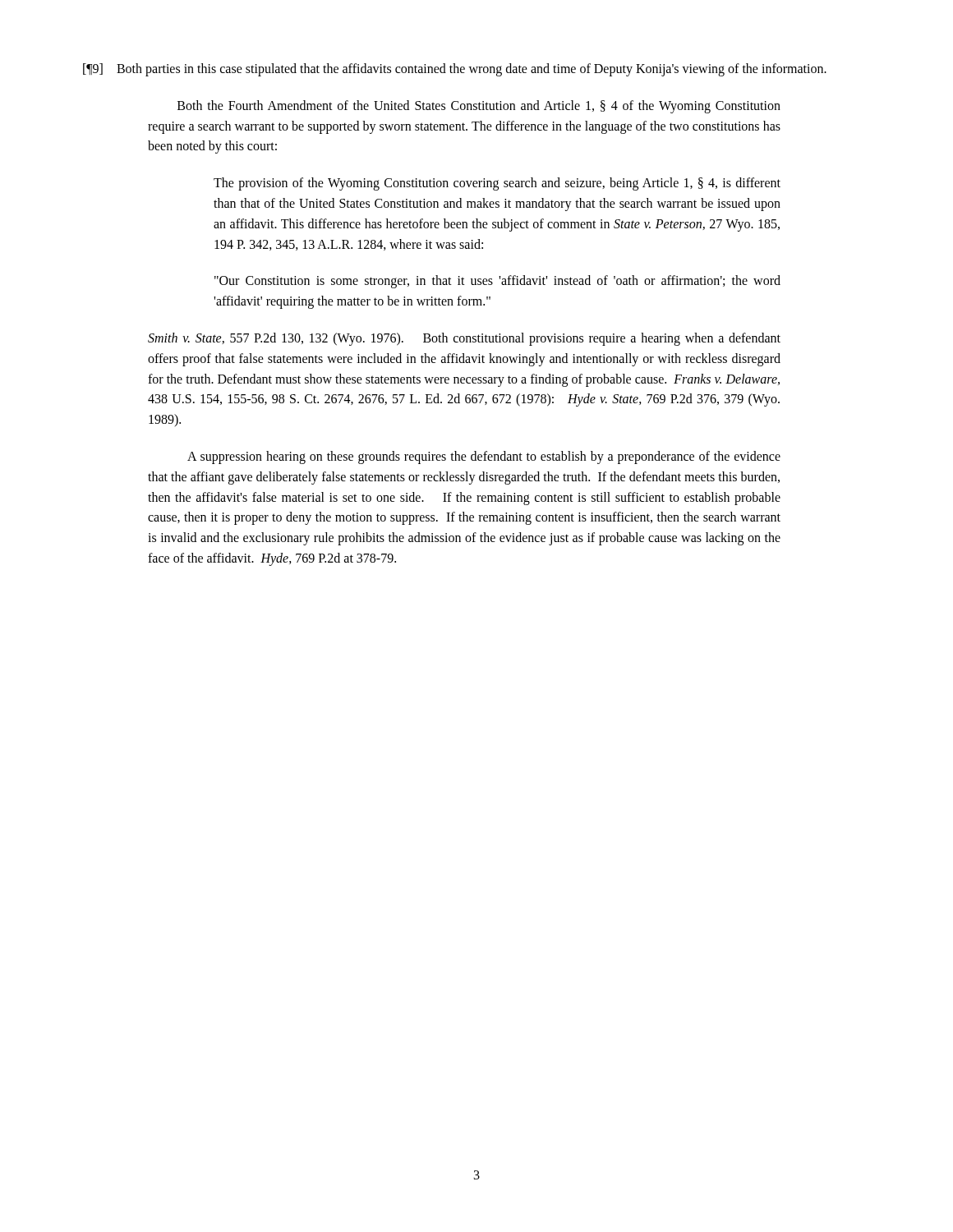The image size is (953, 1232).
Task: Navigate to the element starting "Smith v. State,"
Action: (x=464, y=379)
